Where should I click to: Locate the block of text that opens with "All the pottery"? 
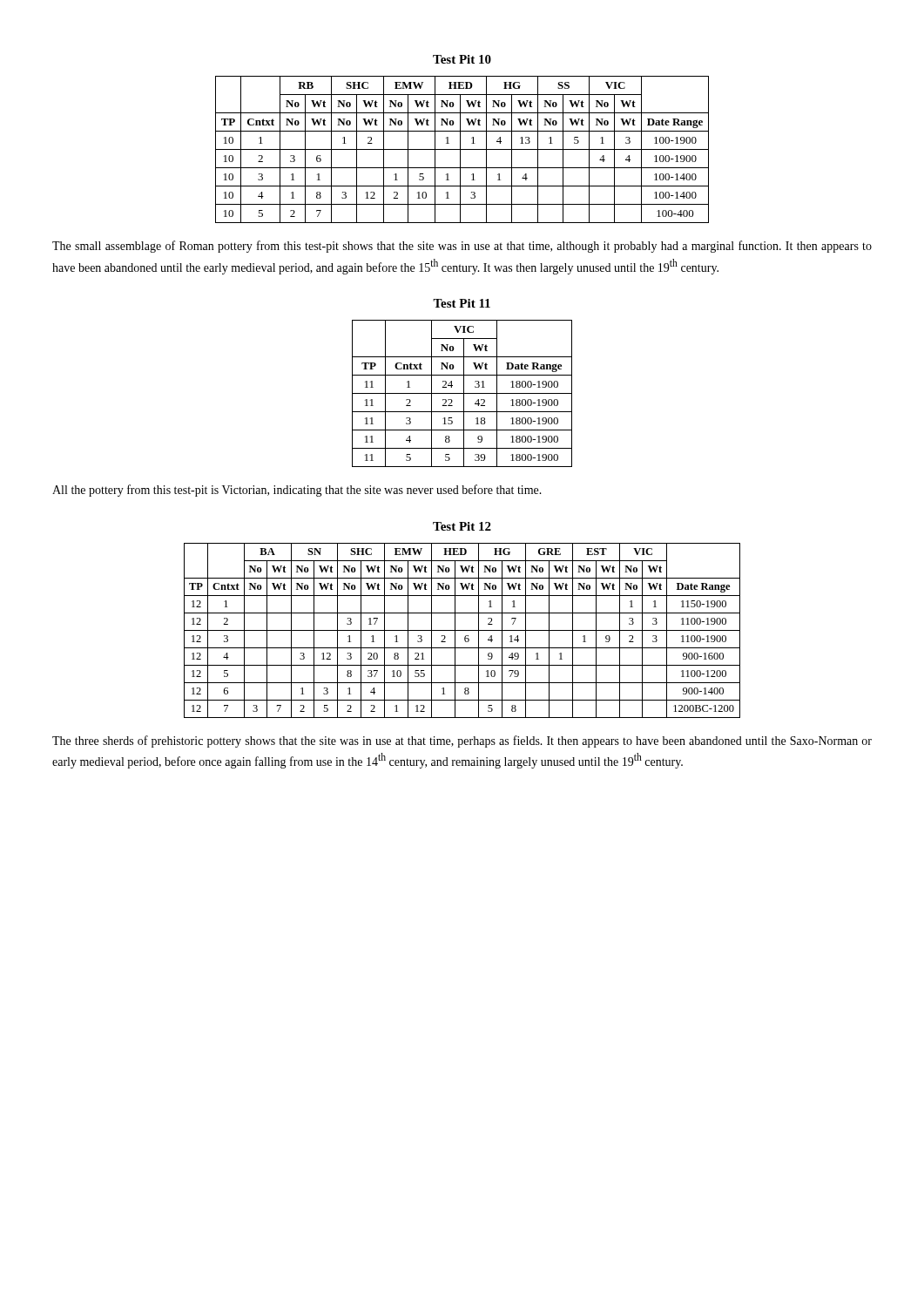tap(297, 490)
